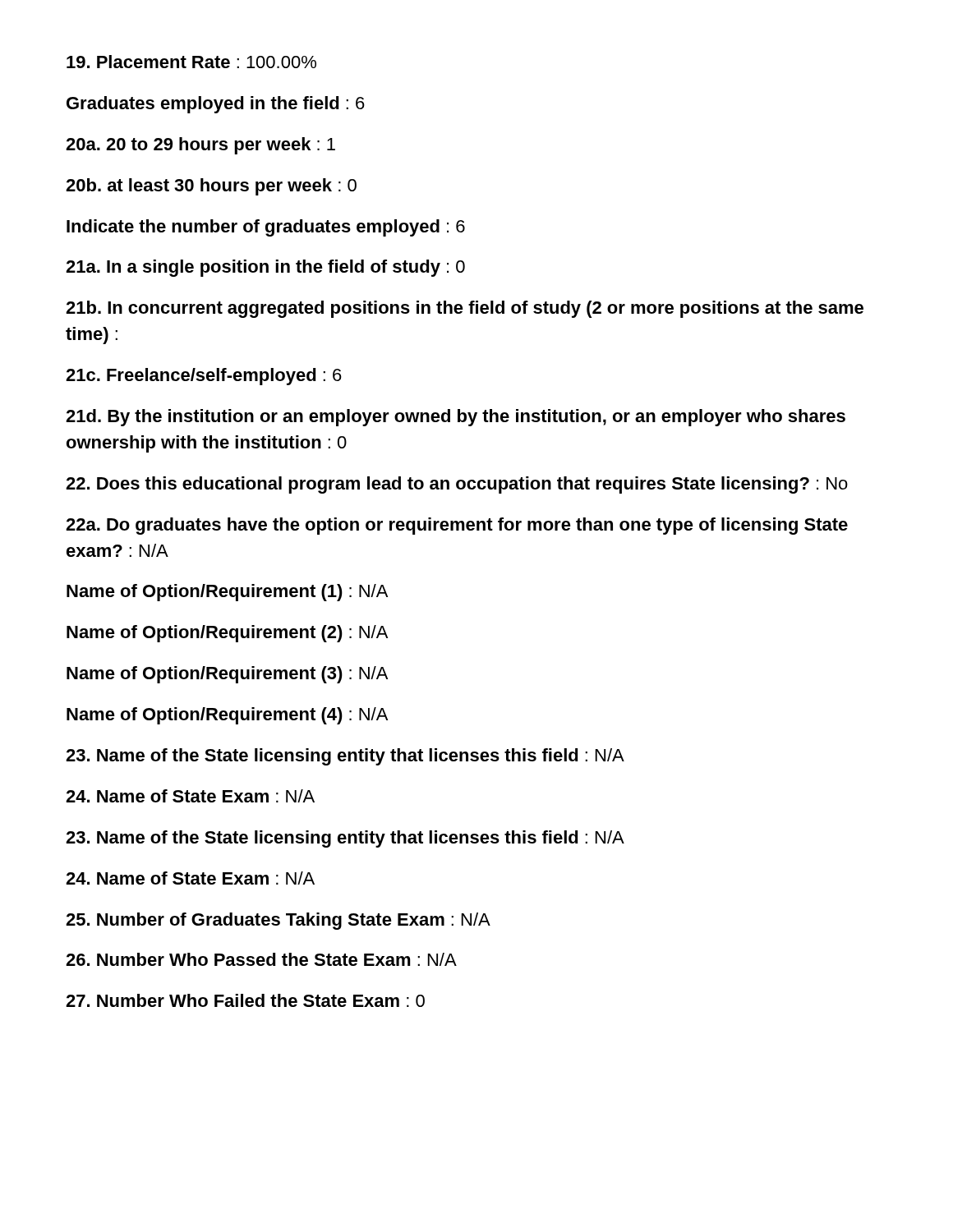Where is the passage that starts "Name of Option/Requirement (2)"?
Image resolution: width=953 pixels, height=1232 pixels.
click(x=227, y=632)
